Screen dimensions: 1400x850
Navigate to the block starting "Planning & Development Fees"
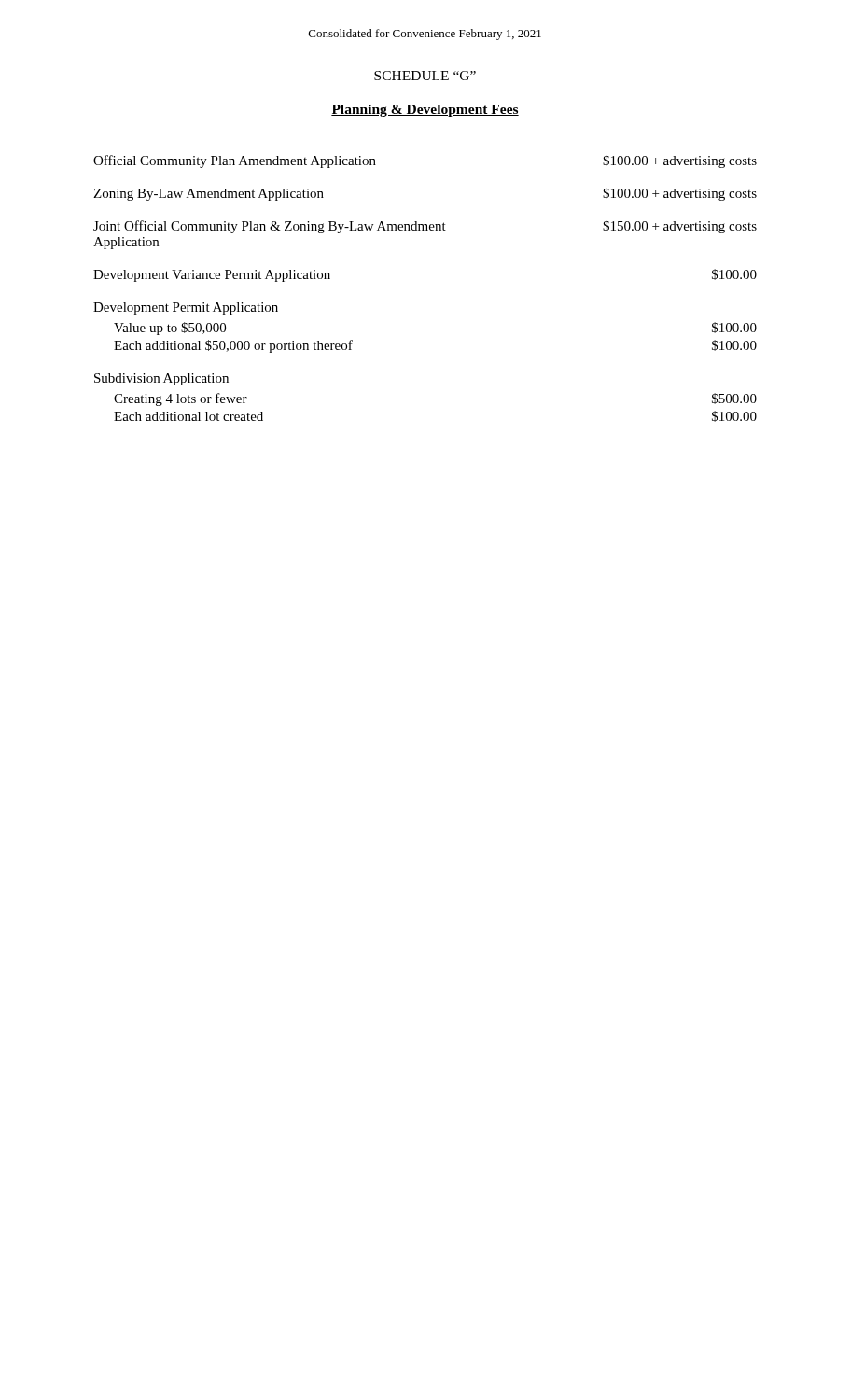(425, 109)
